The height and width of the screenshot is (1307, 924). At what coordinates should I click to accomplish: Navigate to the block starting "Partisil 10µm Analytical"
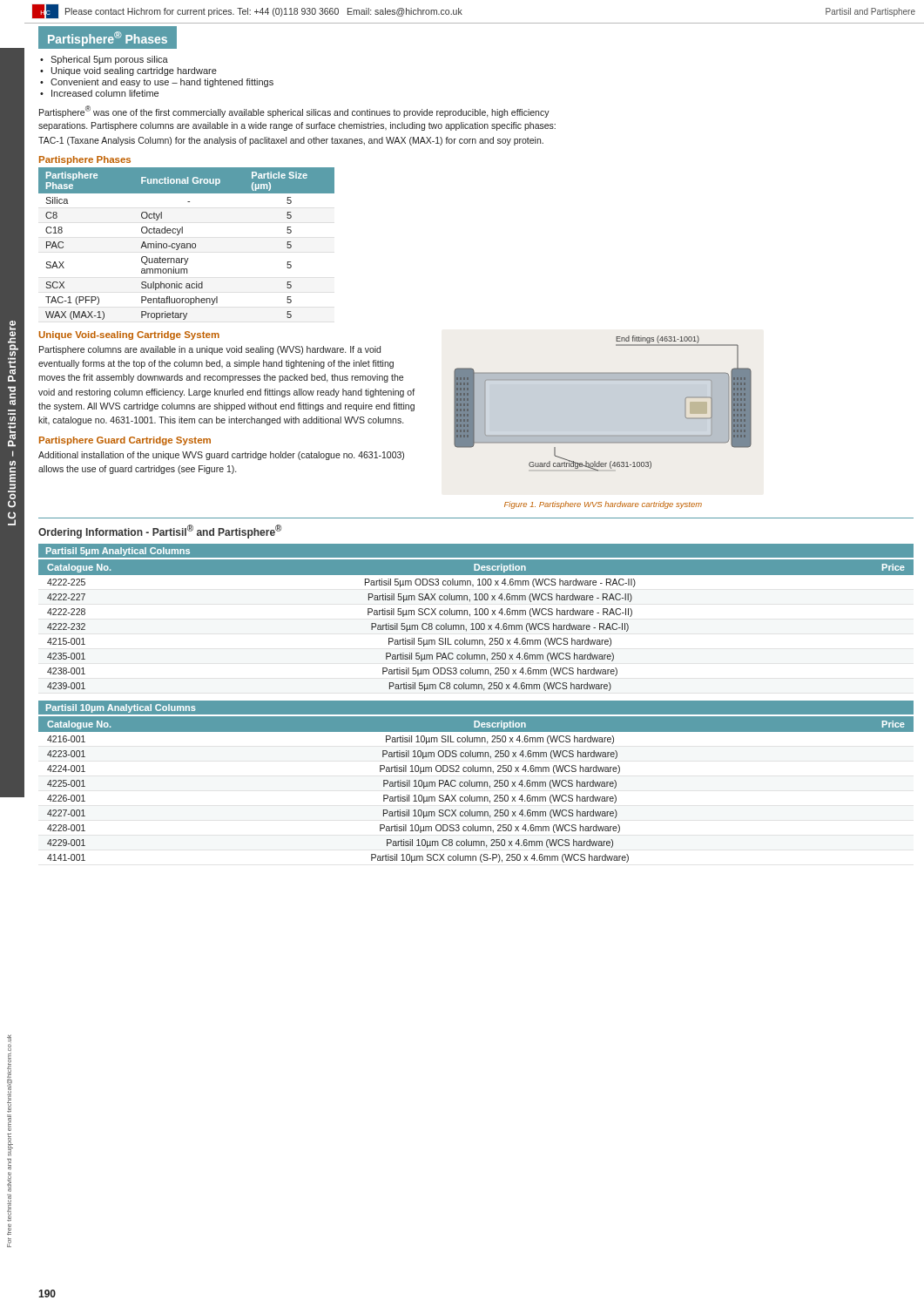click(x=121, y=707)
